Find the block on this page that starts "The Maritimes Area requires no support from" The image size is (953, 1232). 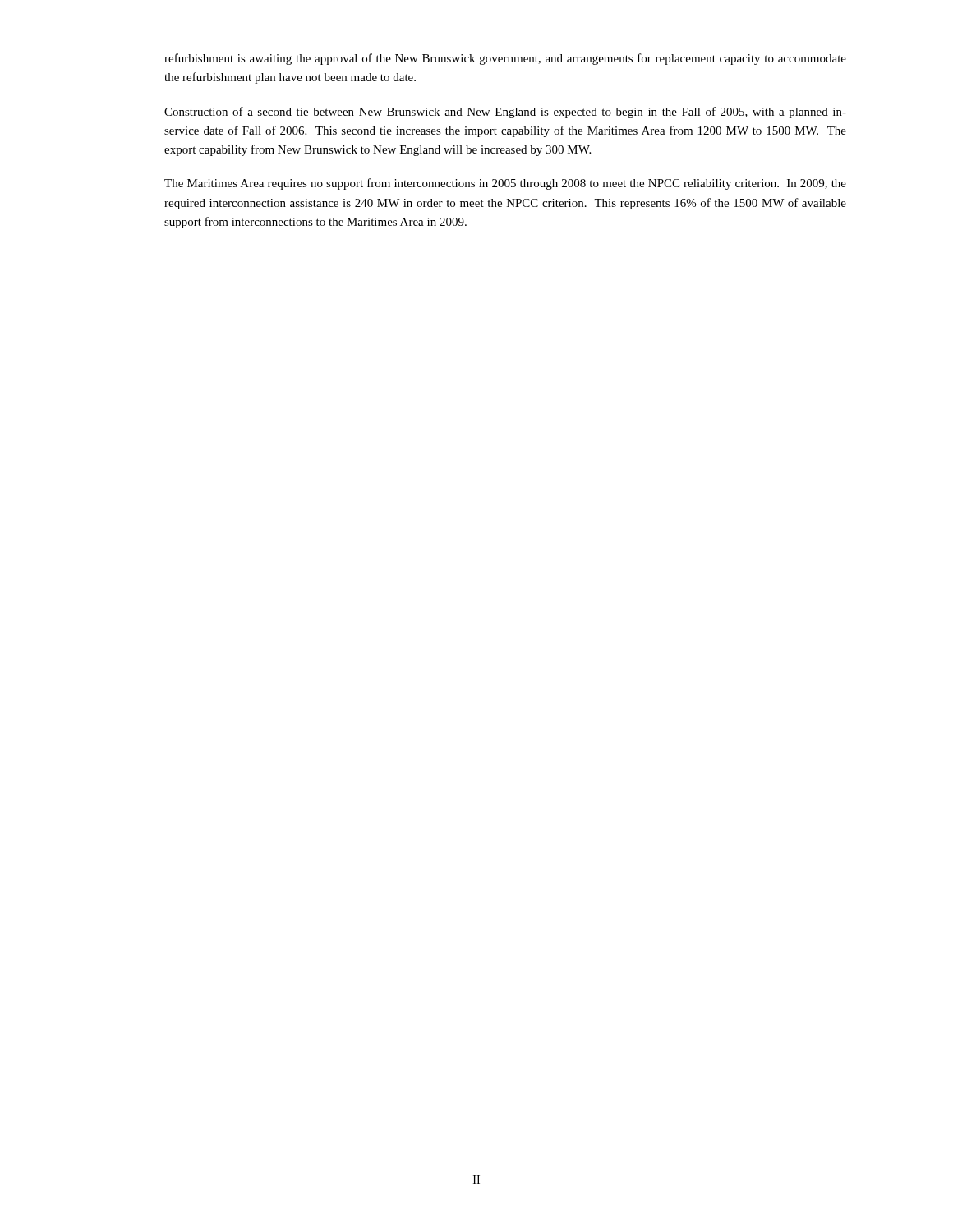(505, 202)
